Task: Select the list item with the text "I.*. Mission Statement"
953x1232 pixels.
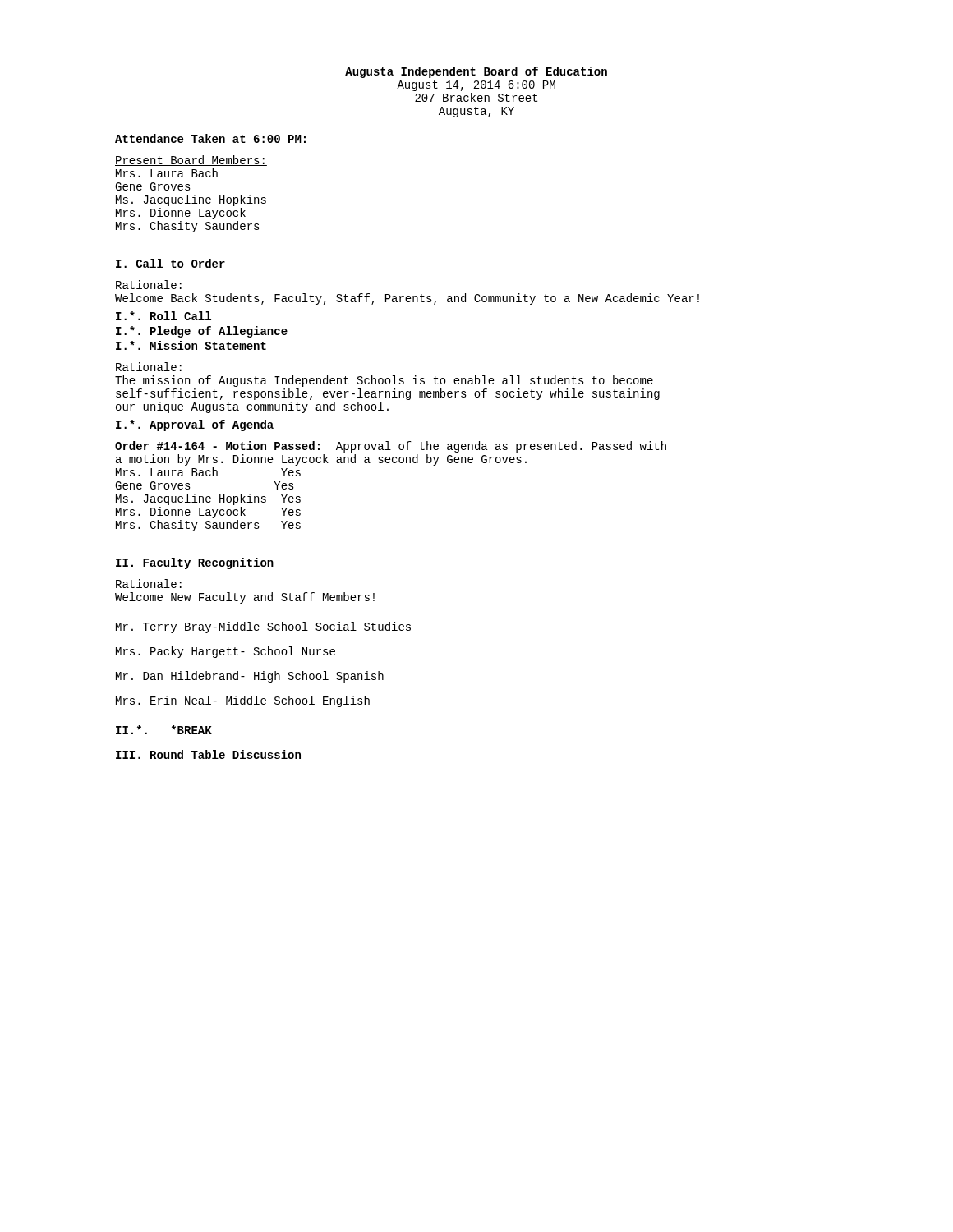Action: click(x=191, y=347)
